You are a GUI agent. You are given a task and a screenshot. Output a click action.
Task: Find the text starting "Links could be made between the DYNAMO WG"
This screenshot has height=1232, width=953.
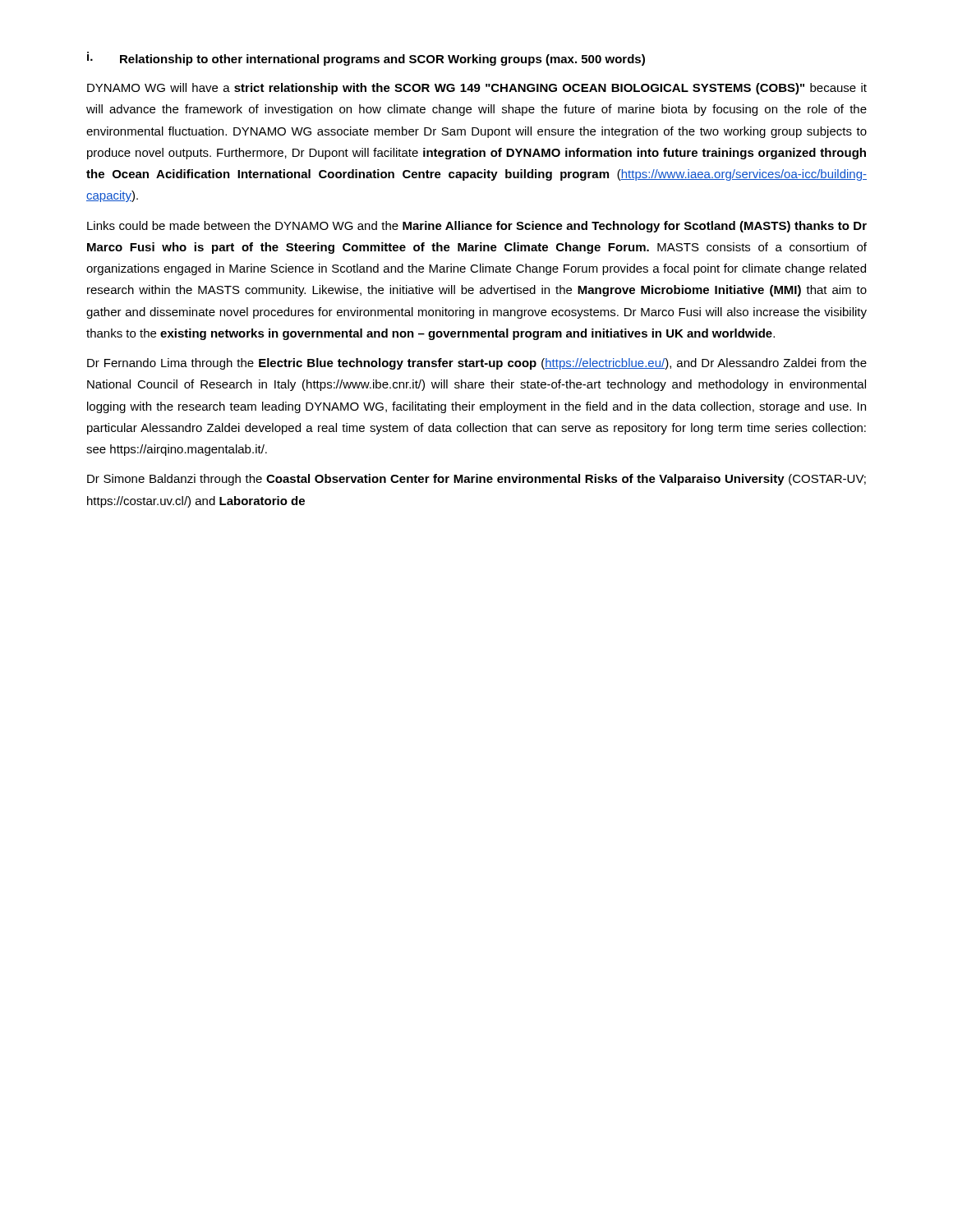(476, 279)
